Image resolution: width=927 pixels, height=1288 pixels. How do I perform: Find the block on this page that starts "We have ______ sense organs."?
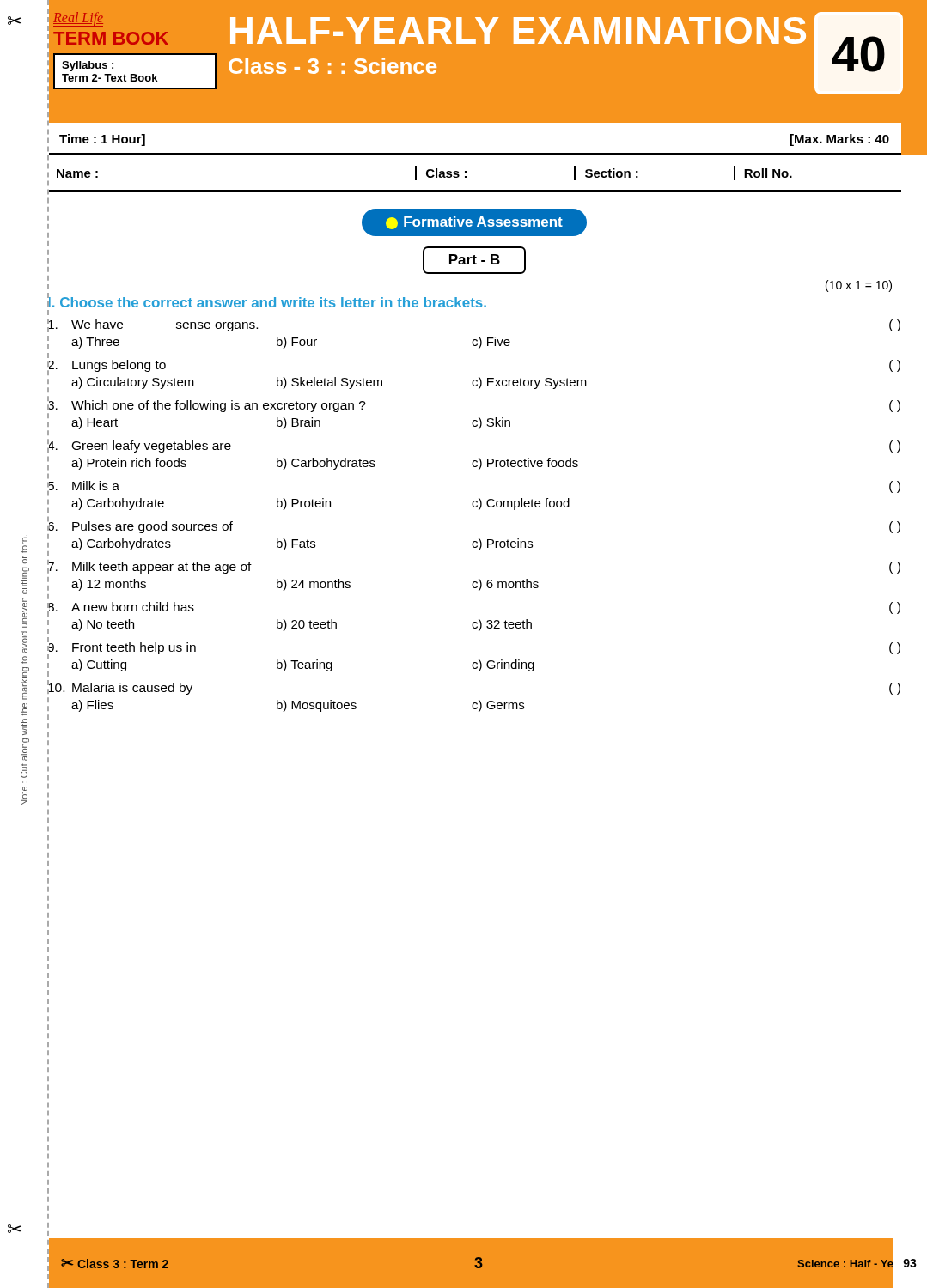81,325
